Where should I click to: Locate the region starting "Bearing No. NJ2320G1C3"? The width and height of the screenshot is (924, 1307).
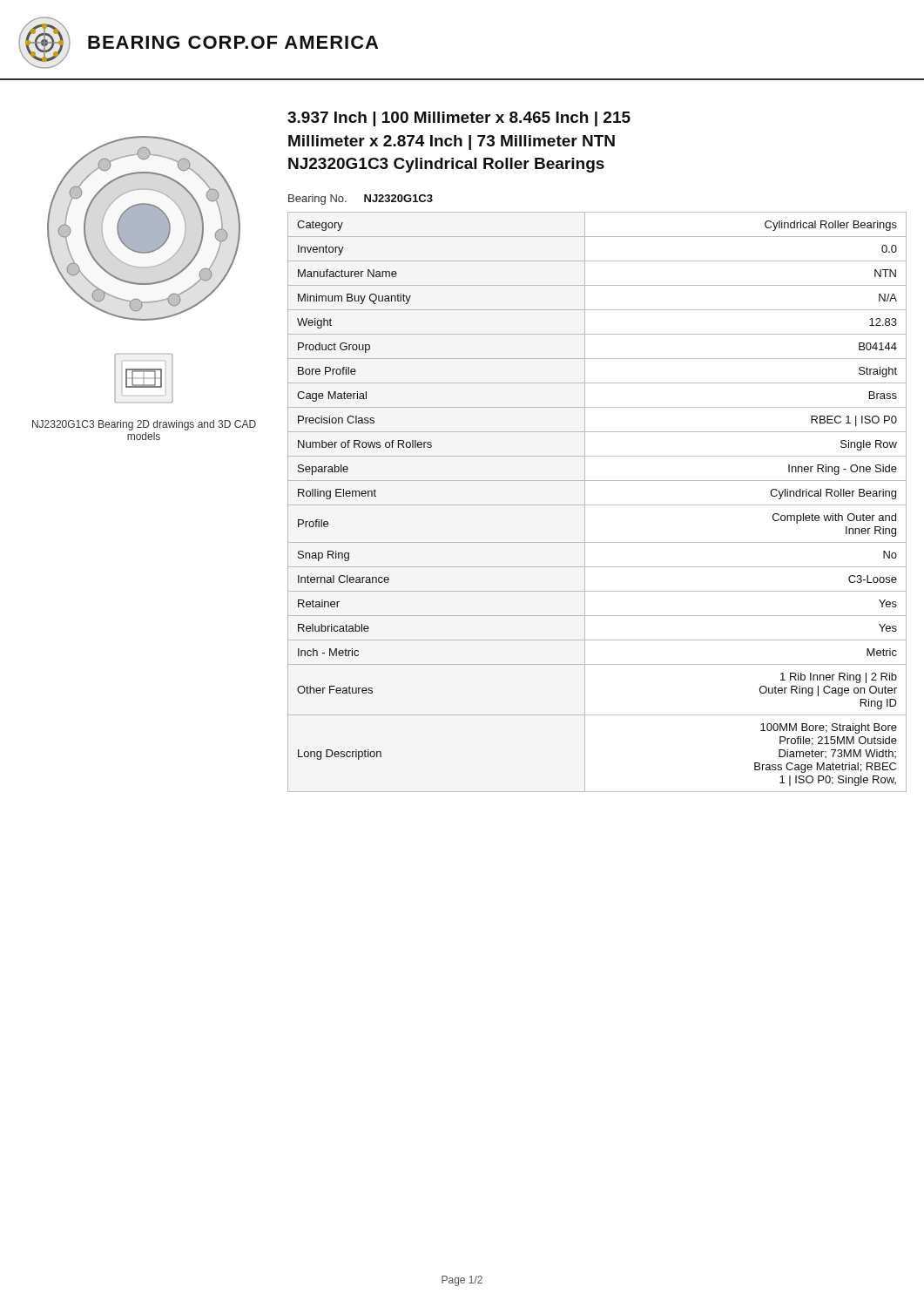pos(360,198)
